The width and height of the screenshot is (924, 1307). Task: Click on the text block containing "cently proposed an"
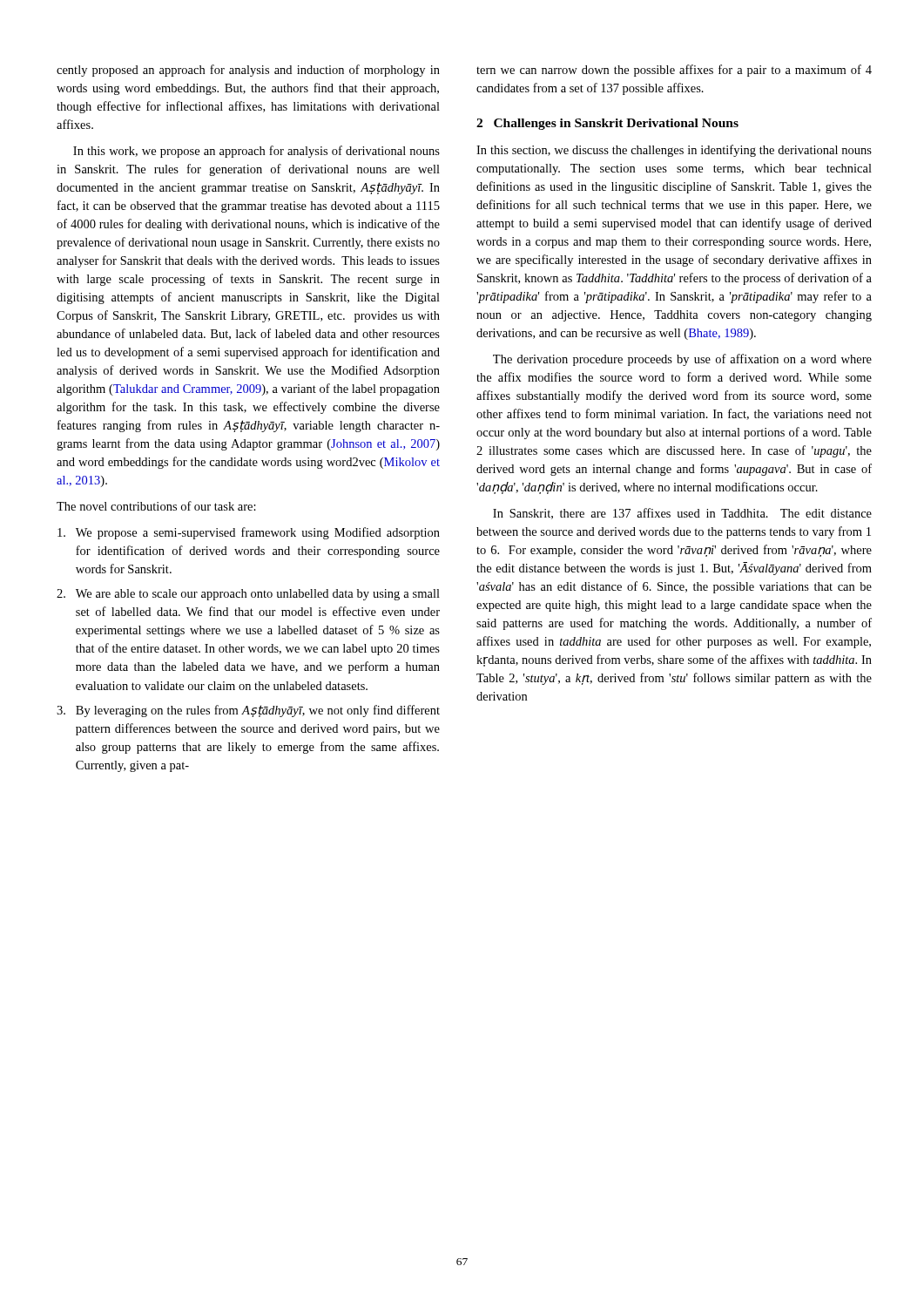point(248,98)
